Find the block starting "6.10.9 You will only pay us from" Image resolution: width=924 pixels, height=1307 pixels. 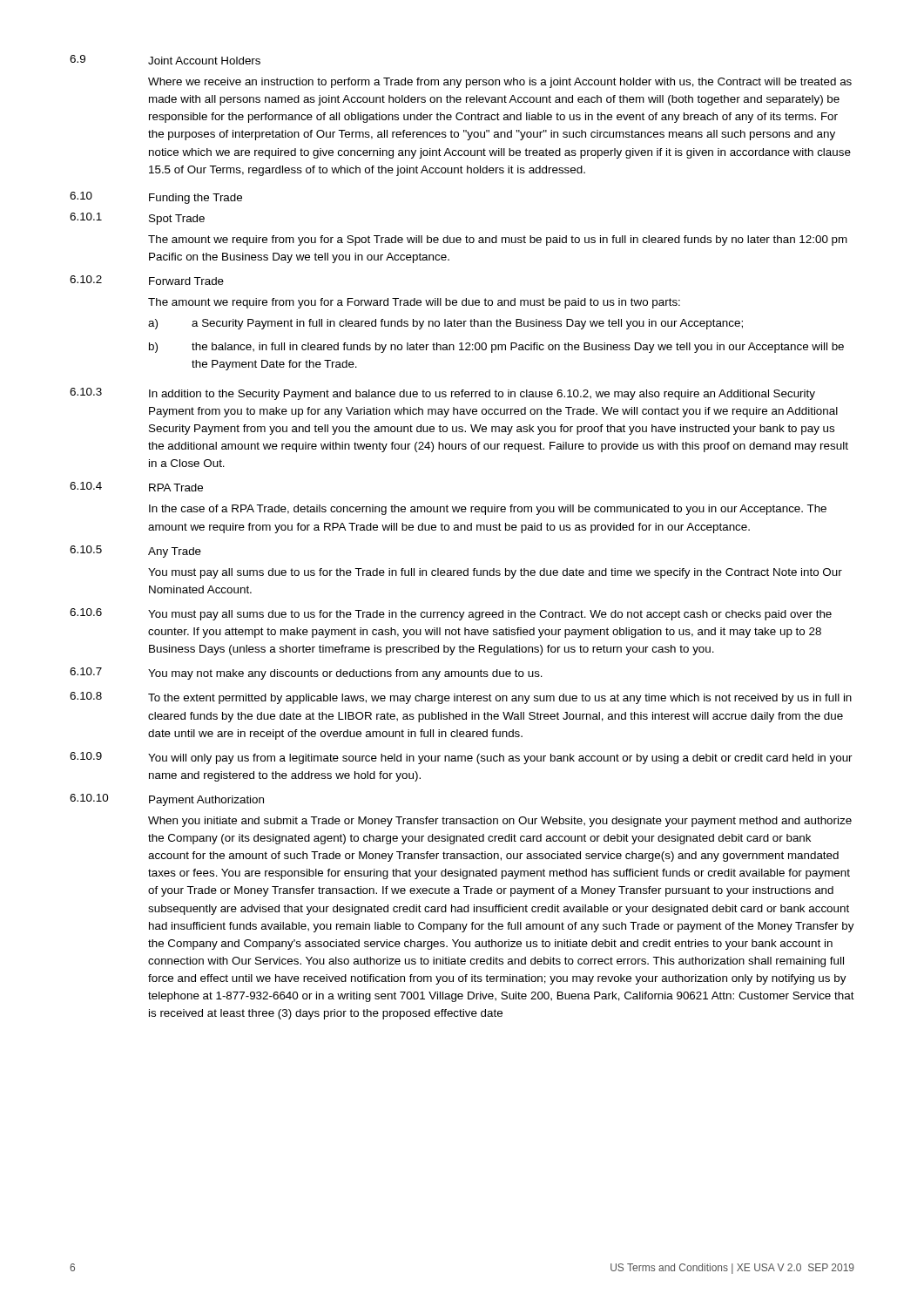(x=462, y=767)
